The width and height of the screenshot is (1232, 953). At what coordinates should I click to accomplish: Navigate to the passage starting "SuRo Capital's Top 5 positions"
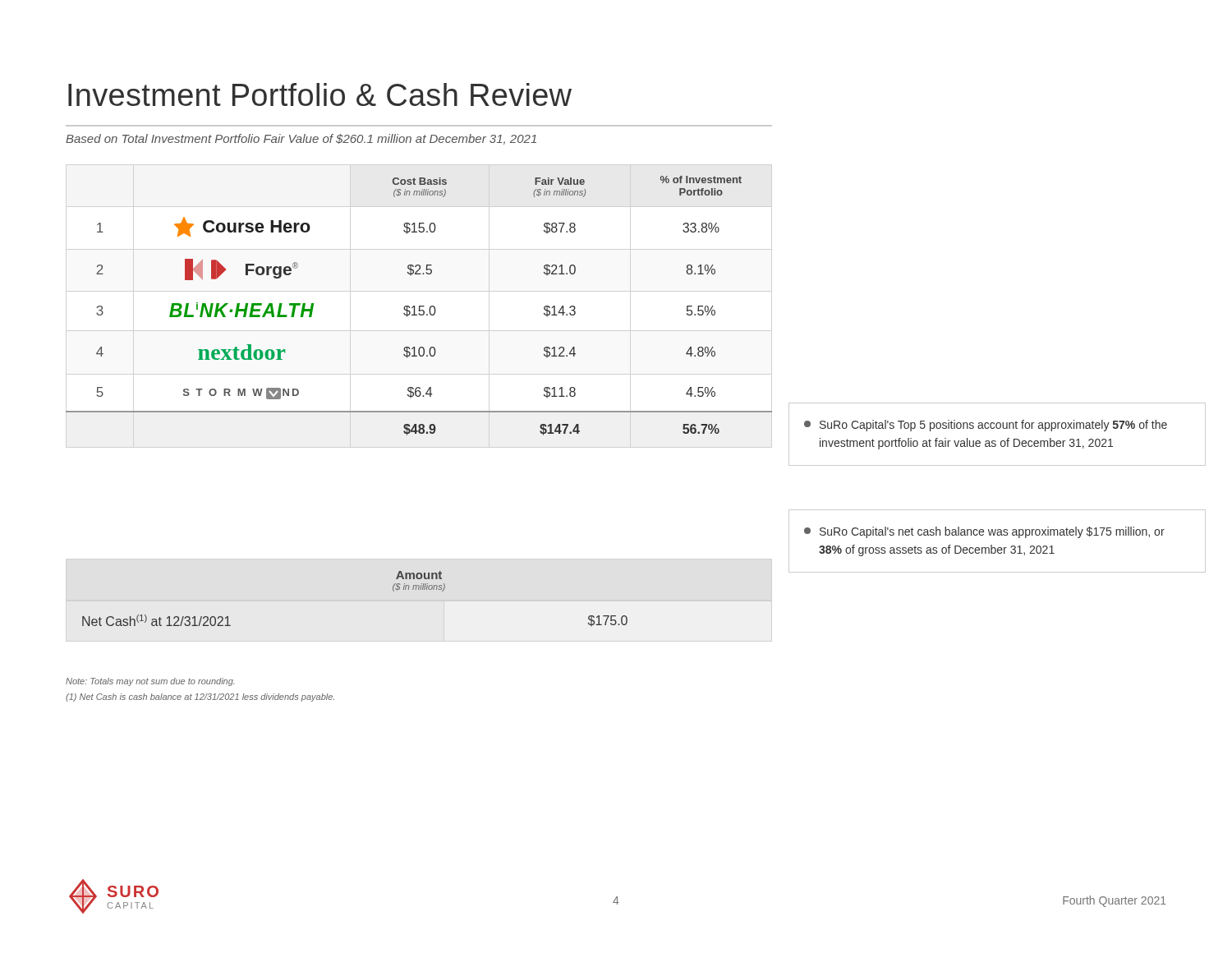(x=997, y=434)
